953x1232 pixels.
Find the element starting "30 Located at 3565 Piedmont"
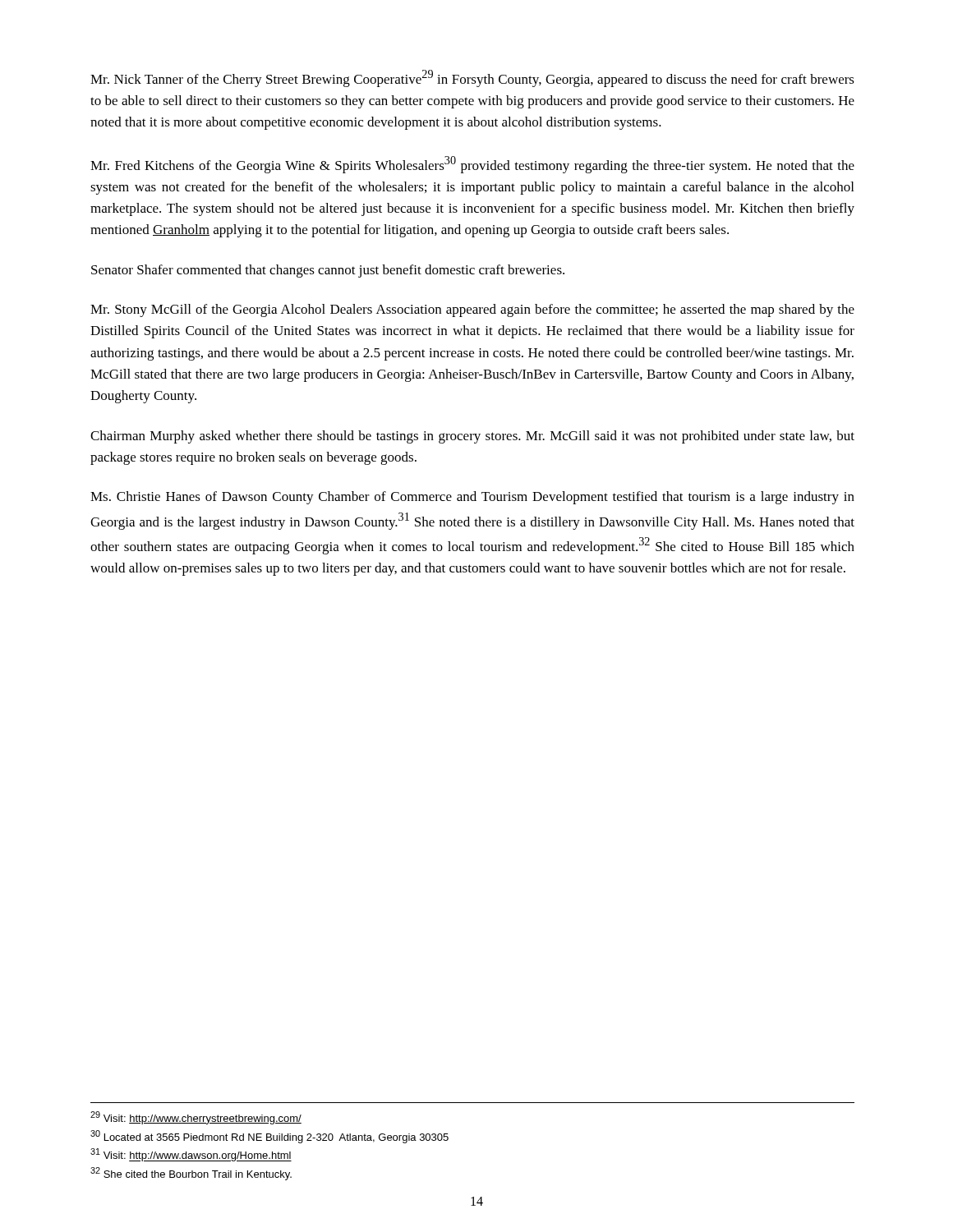(x=270, y=1136)
